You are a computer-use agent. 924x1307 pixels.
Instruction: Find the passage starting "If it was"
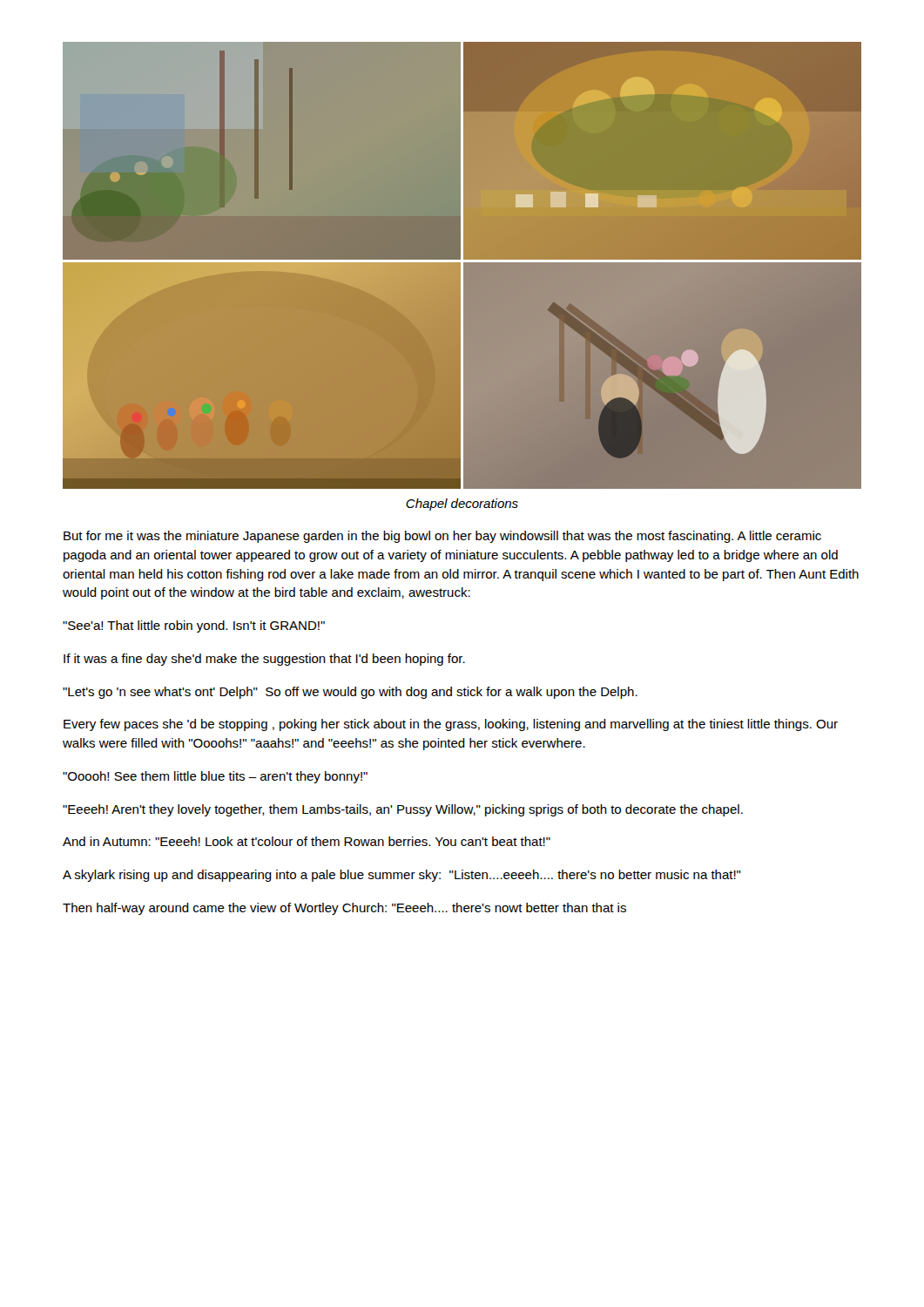pos(264,658)
